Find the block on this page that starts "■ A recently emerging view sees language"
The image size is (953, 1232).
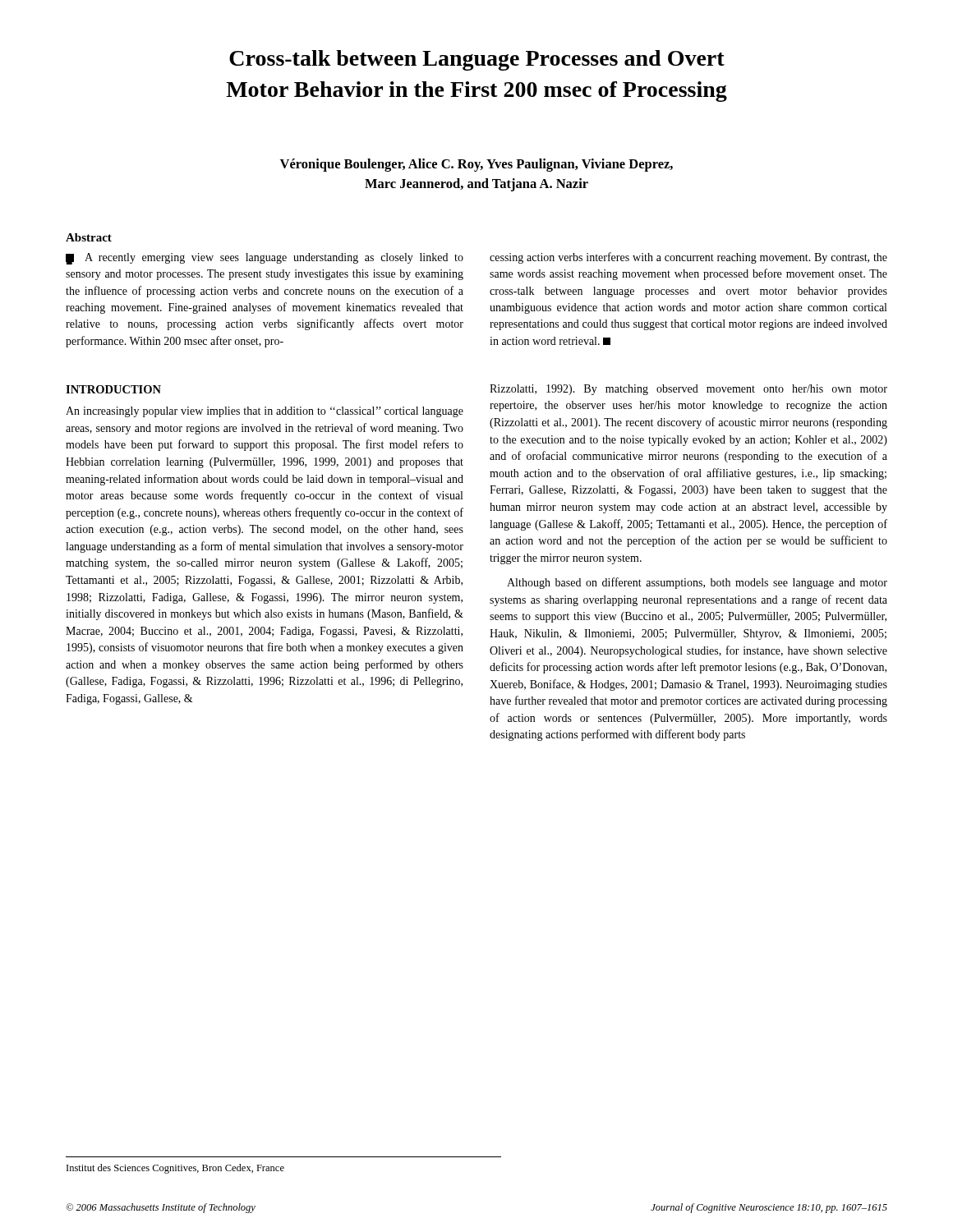265,299
